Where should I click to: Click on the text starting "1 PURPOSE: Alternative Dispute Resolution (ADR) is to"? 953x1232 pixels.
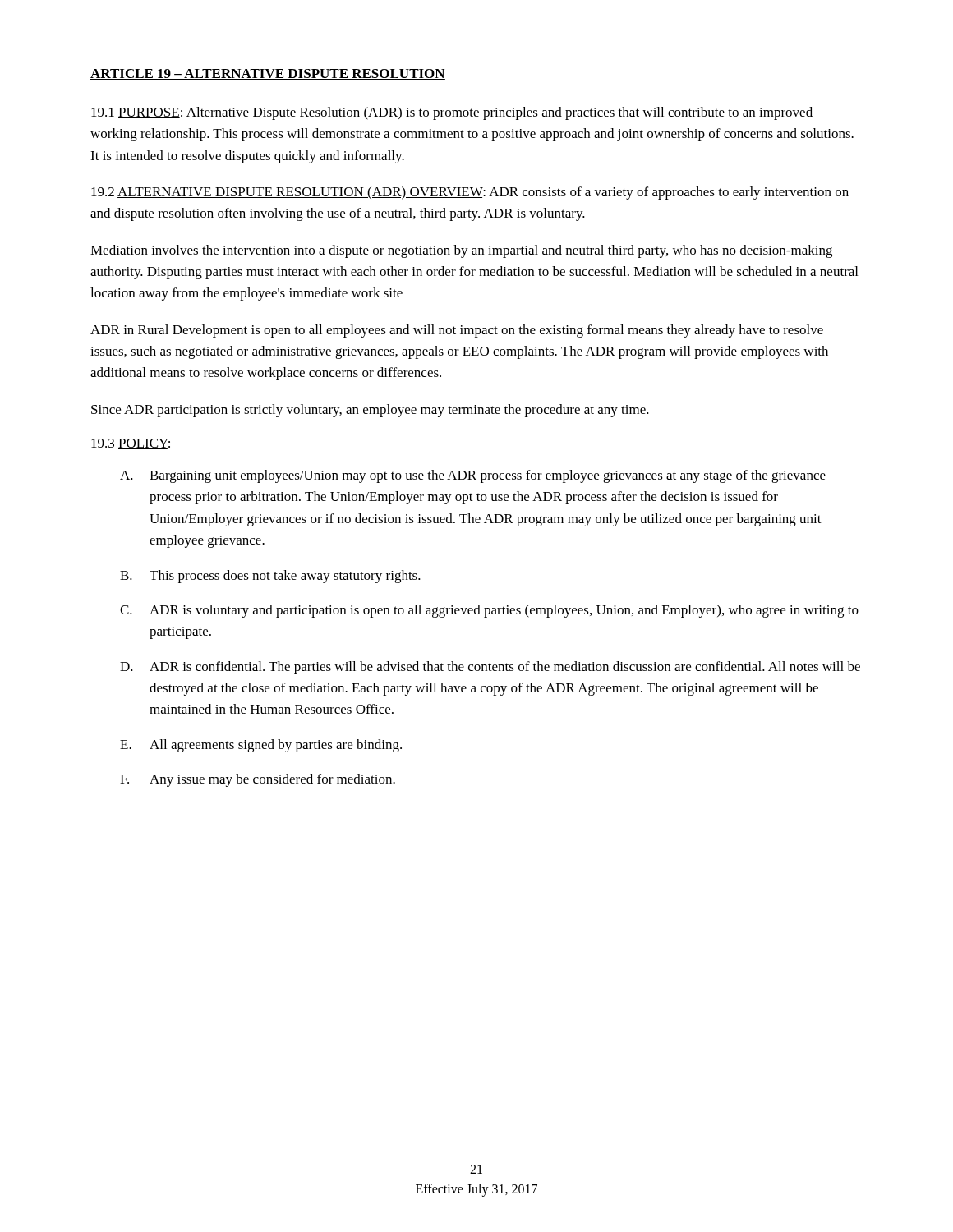472,134
